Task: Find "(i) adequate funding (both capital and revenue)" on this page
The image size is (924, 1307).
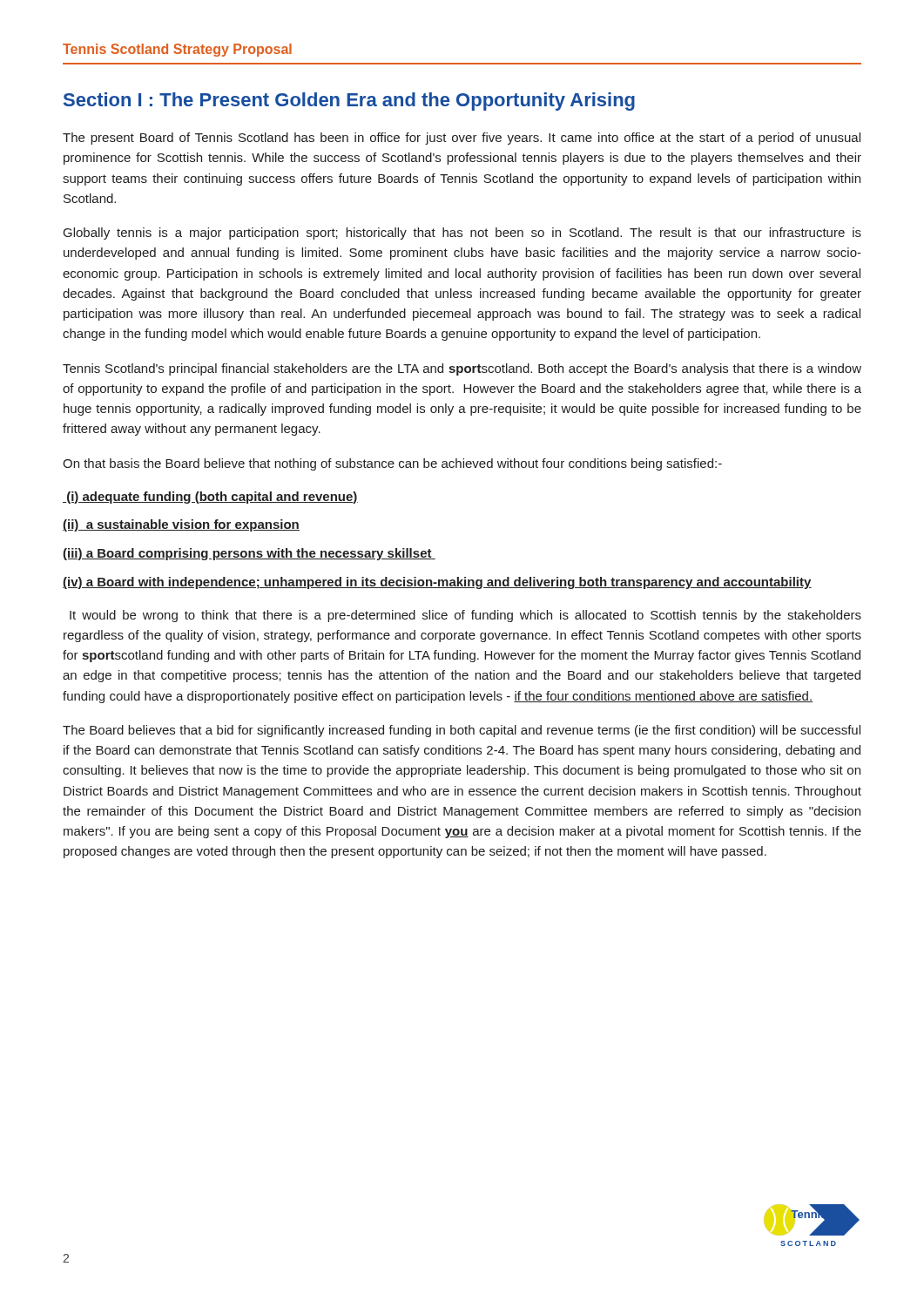Action: 210,496
